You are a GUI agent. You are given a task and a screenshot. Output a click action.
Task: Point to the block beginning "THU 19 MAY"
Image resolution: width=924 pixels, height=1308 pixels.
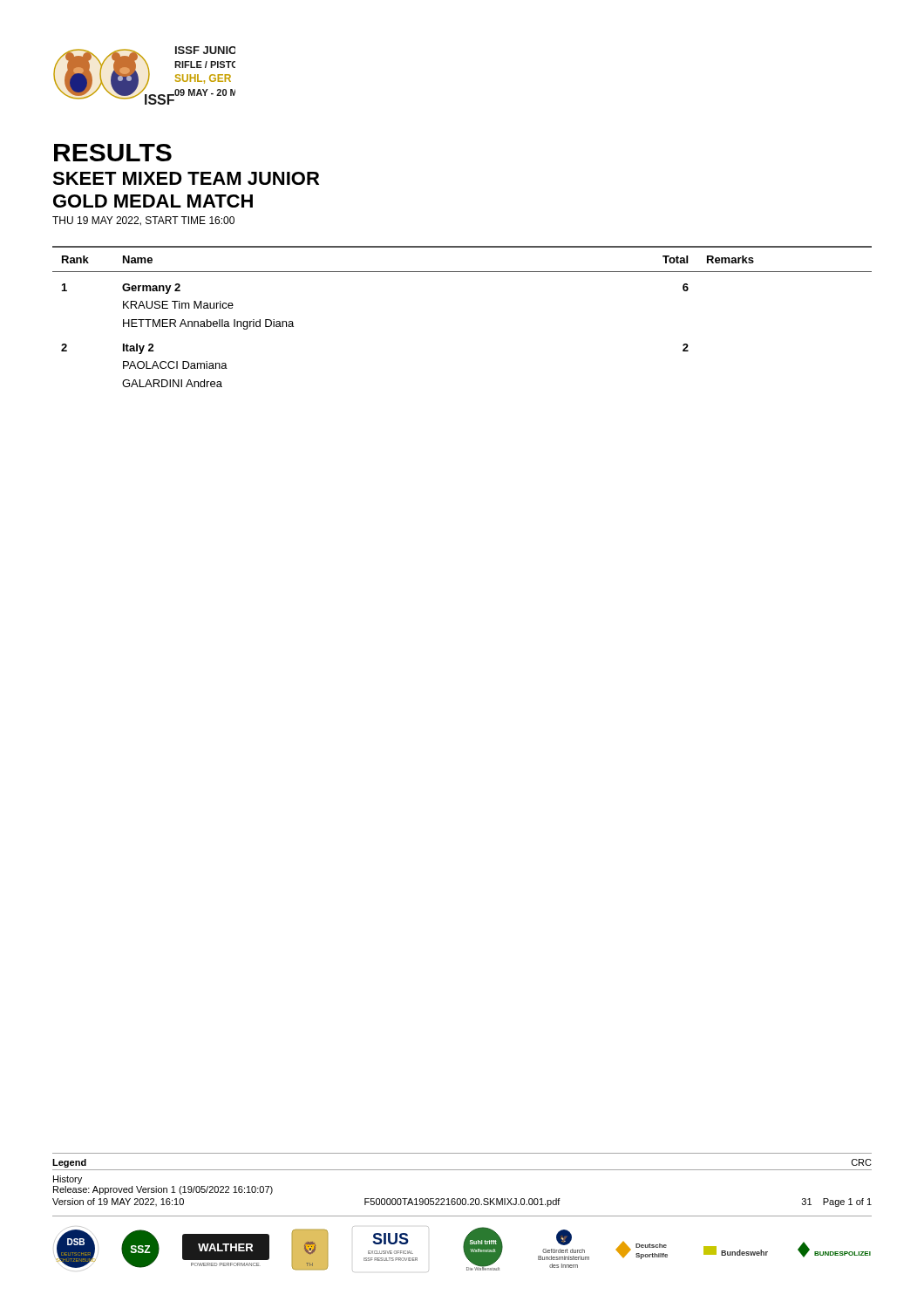[144, 221]
